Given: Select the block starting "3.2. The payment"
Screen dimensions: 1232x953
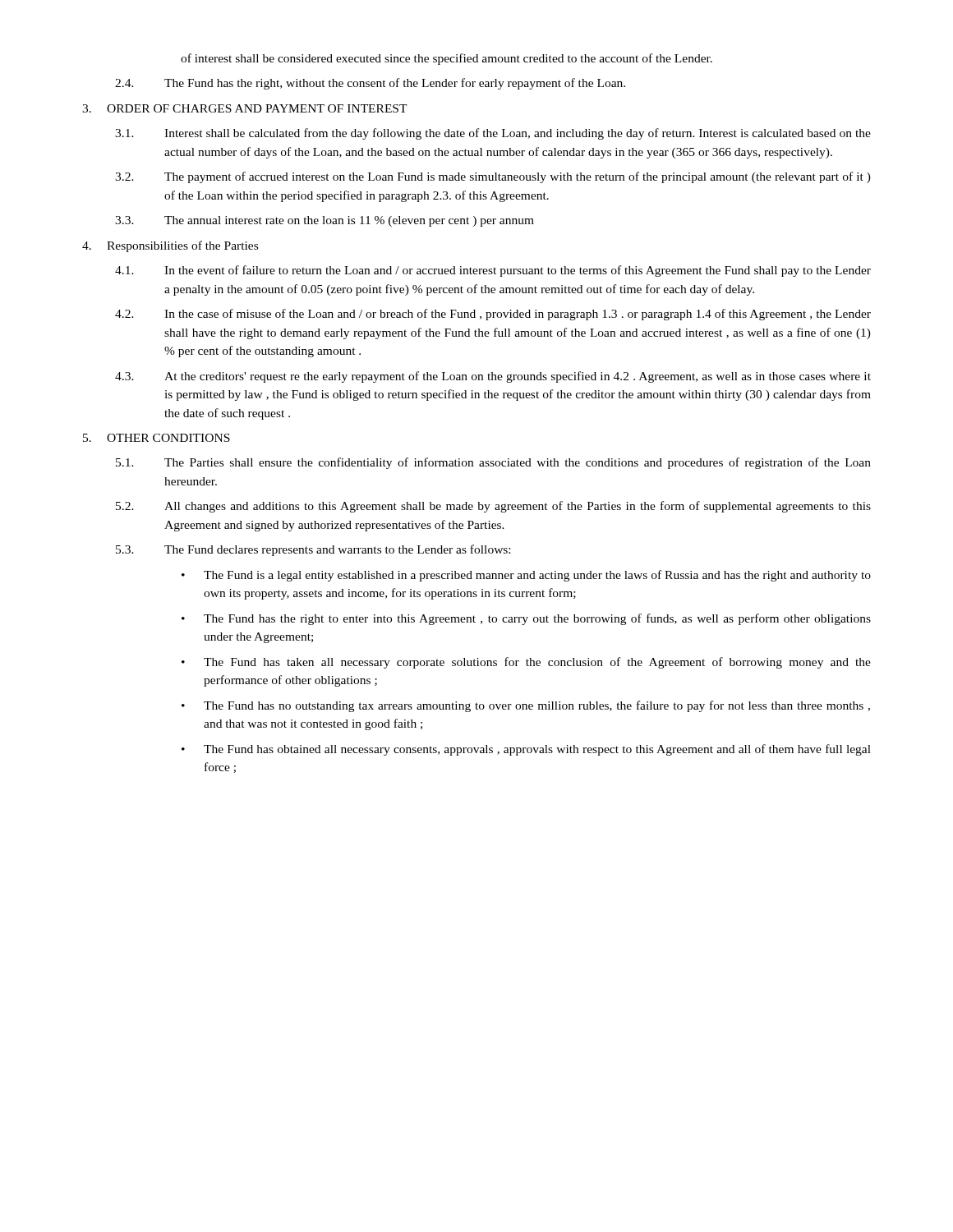Looking at the screenshot, I should pos(493,186).
